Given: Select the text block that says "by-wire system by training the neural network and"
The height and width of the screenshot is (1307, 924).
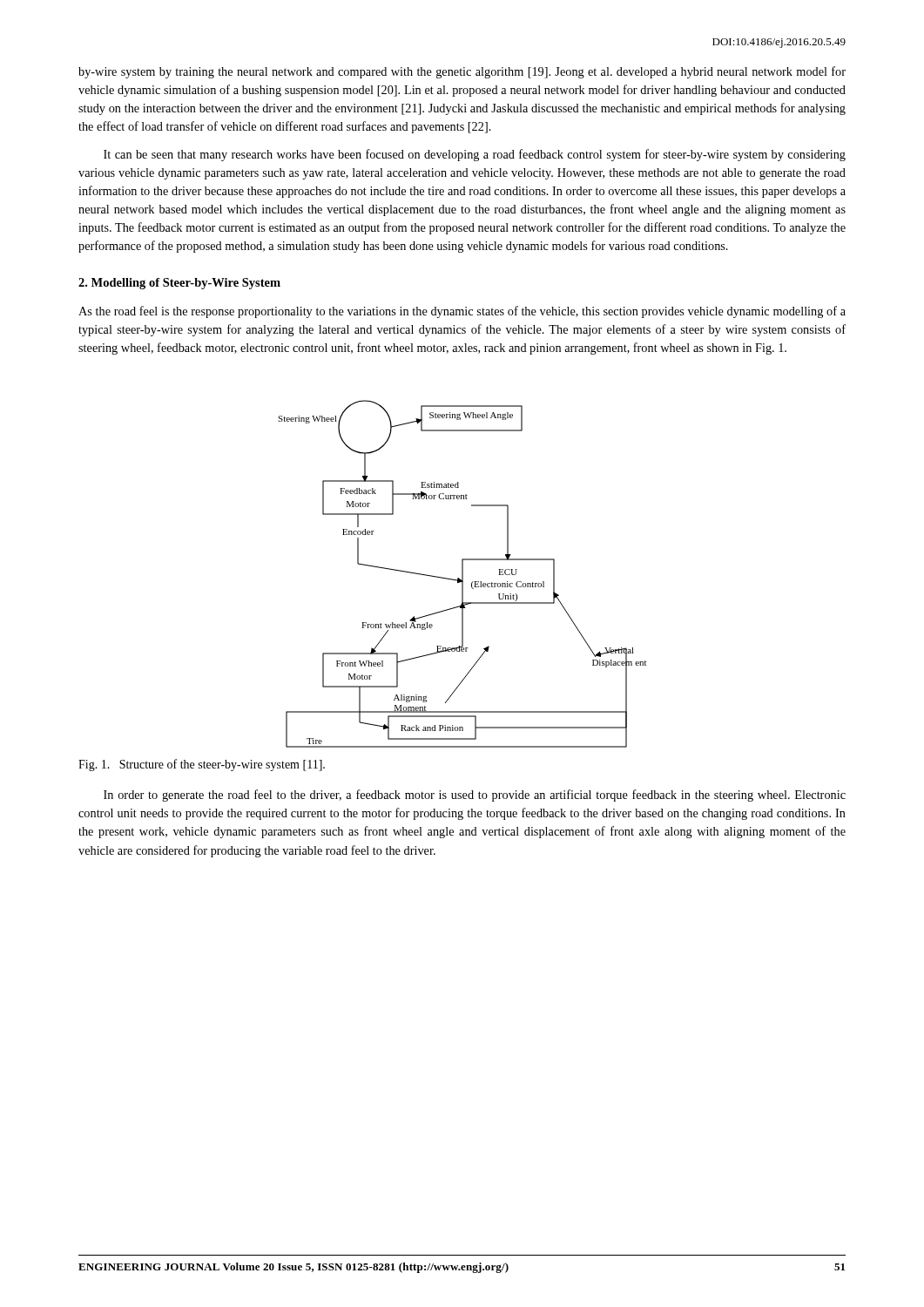Looking at the screenshot, I should [462, 99].
